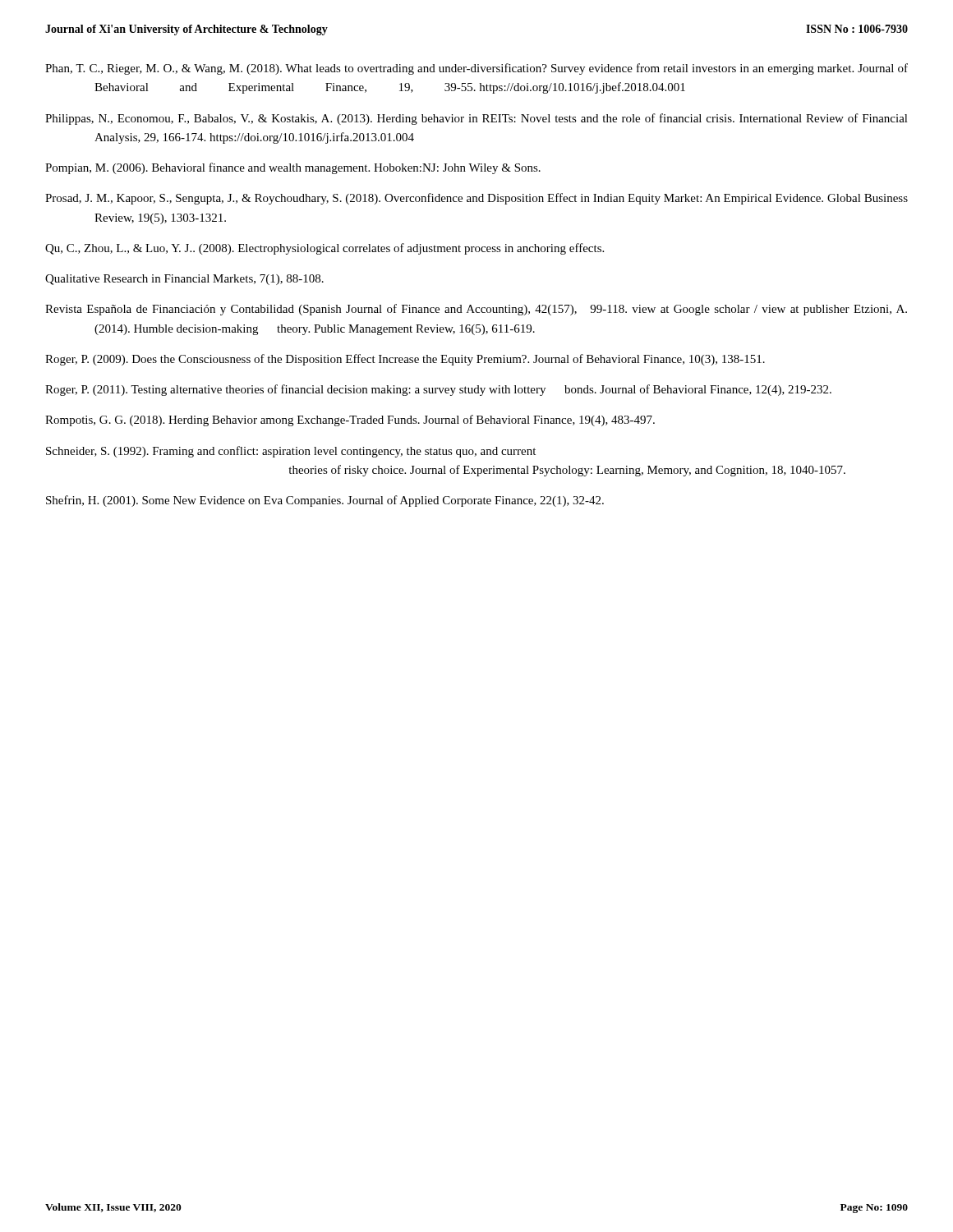The height and width of the screenshot is (1232, 953).
Task: Locate the block of text that opens with "Phan, T. C., Rieger,"
Action: [x=476, y=78]
